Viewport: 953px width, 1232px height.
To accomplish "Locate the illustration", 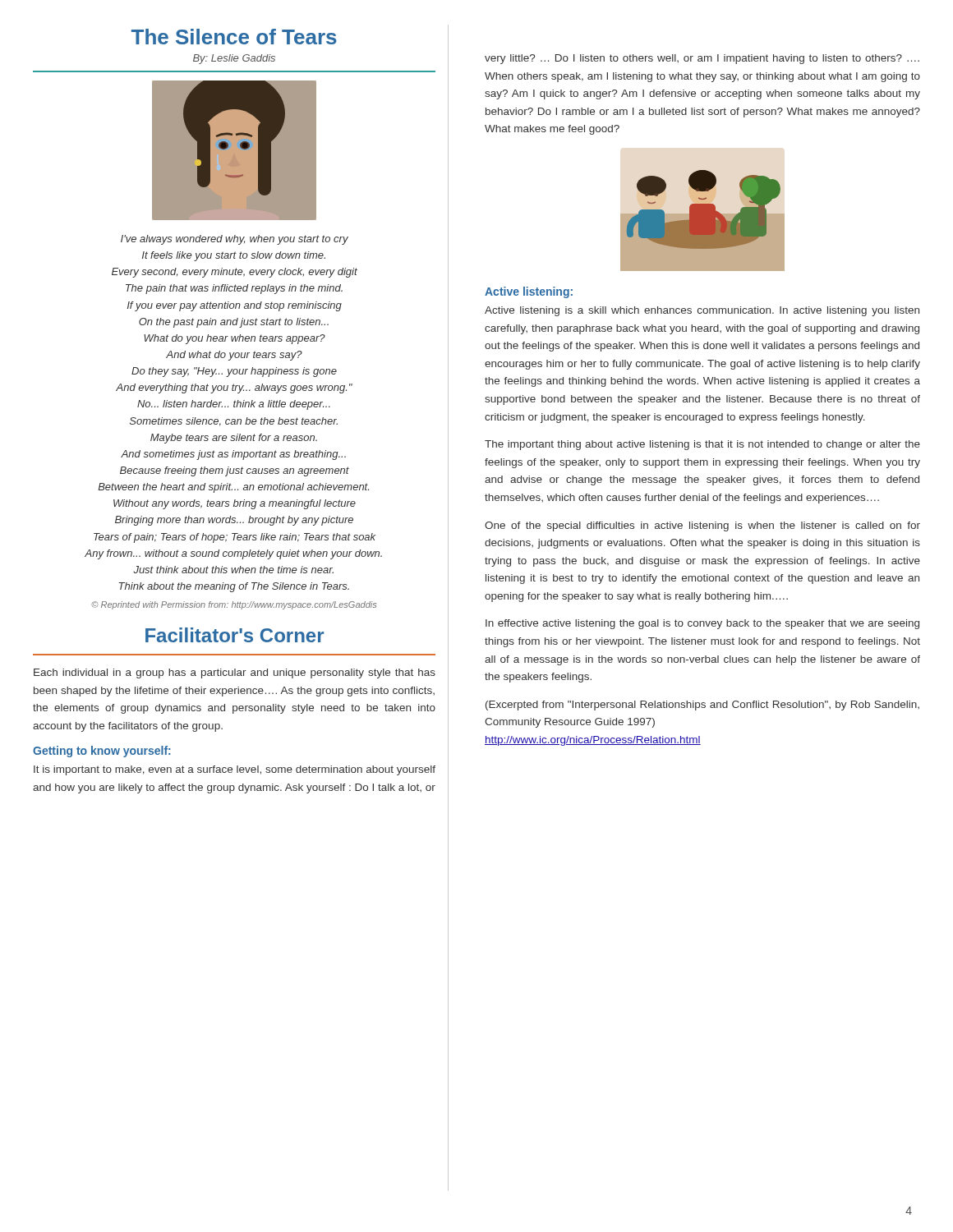I will [702, 211].
